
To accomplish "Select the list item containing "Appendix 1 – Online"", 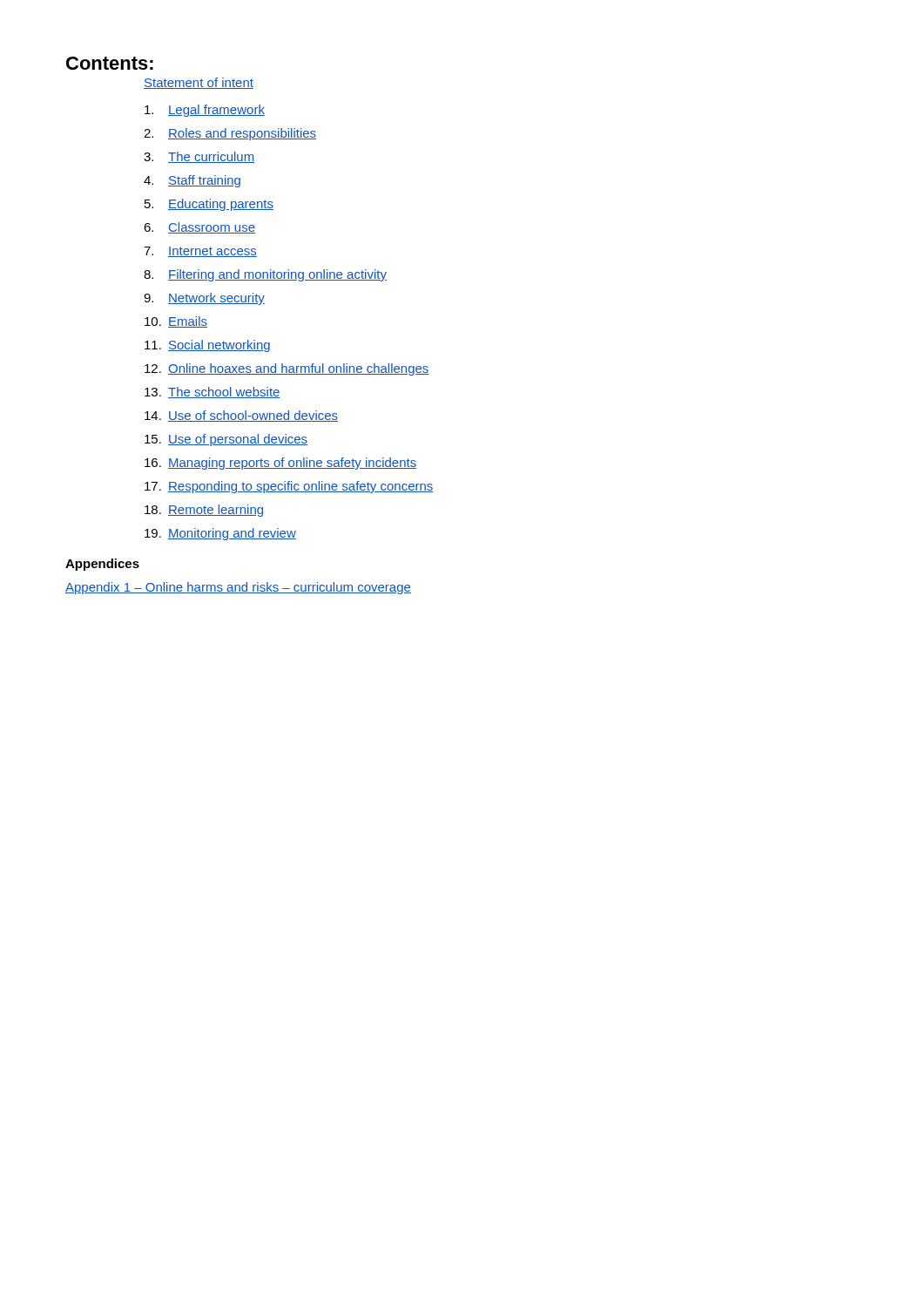I will click(x=238, y=587).
